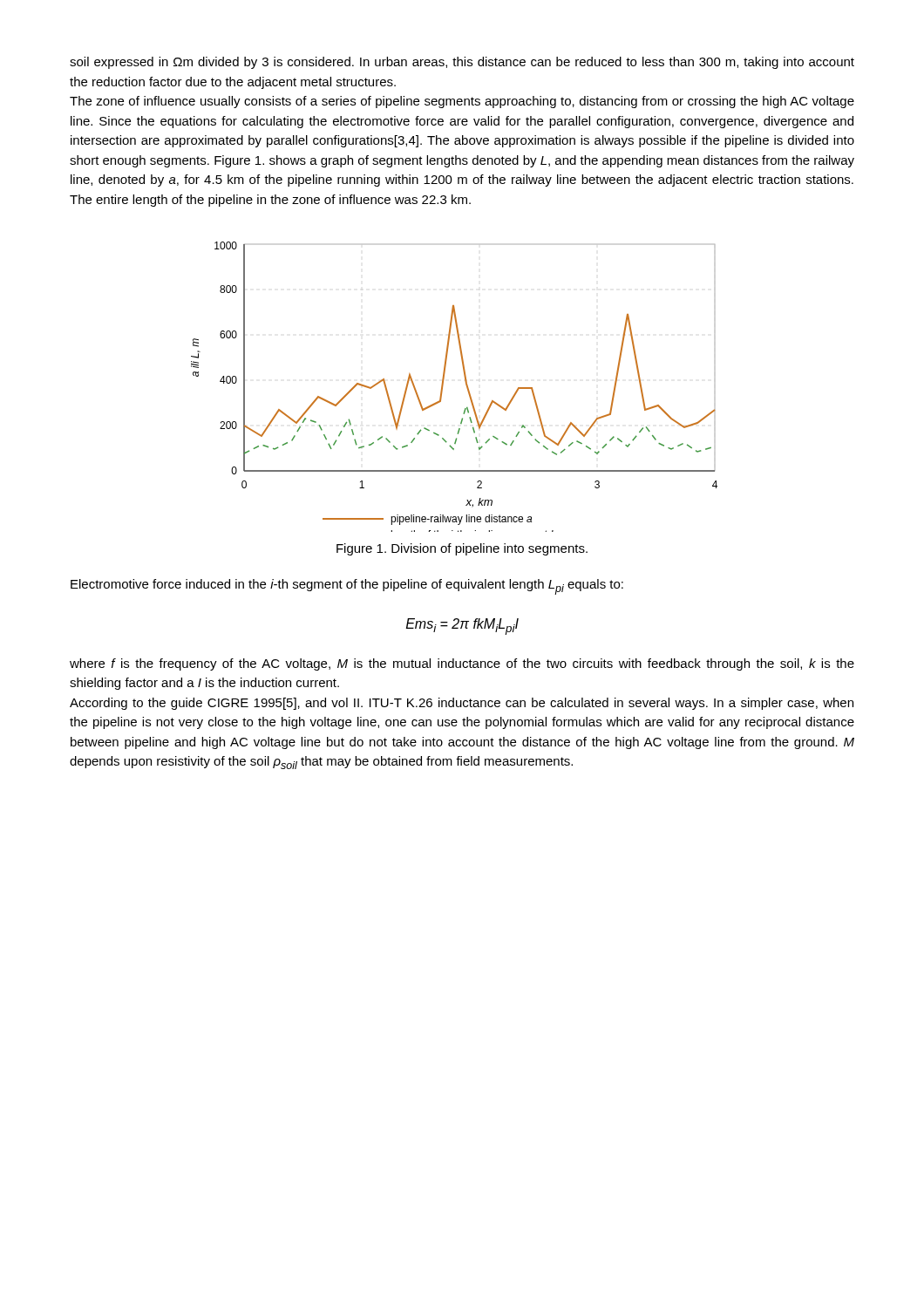Click on the line chart

click(462, 384)
